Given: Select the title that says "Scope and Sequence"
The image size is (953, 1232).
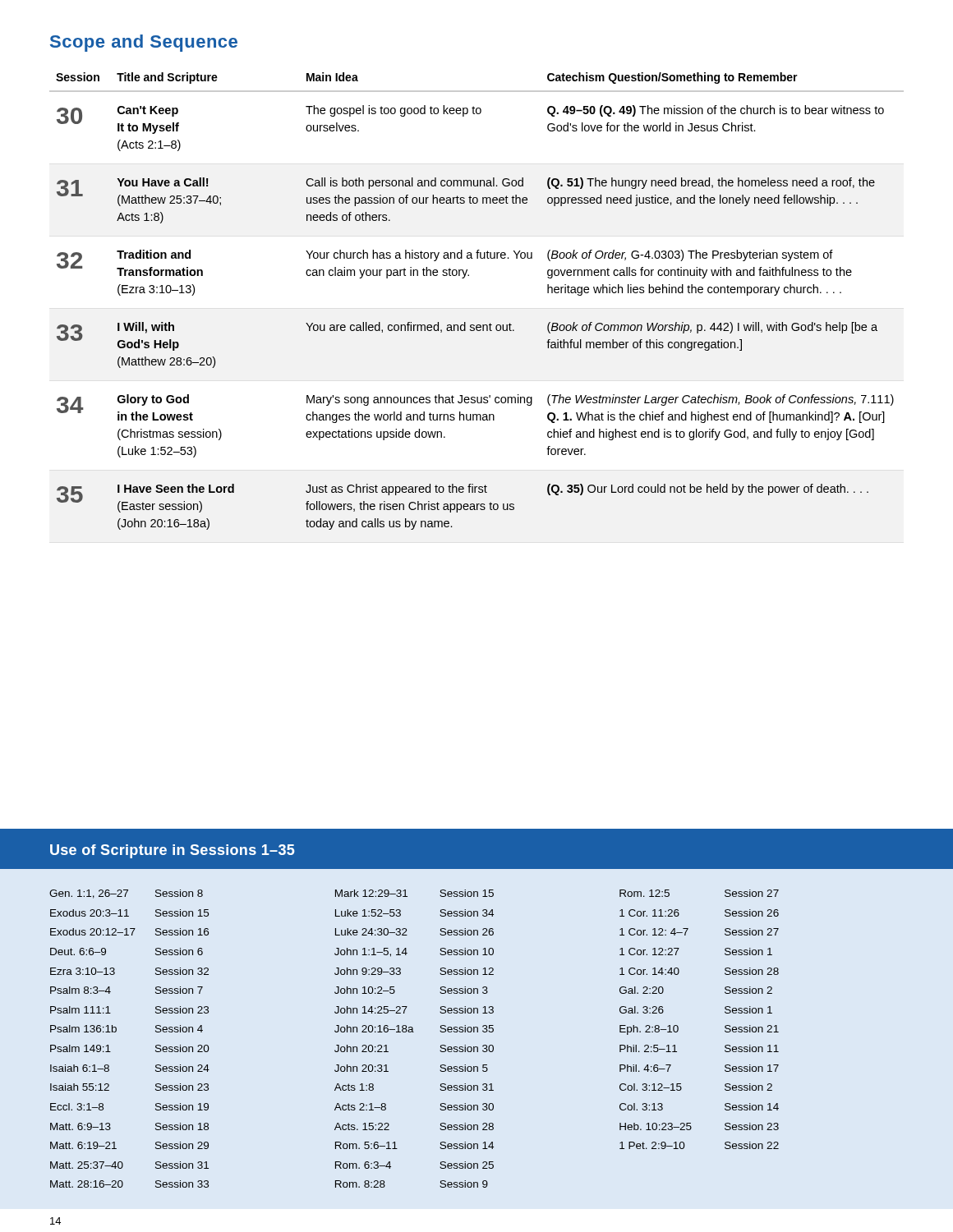Looking at the screenshot, I should click(x=144, y=41).
